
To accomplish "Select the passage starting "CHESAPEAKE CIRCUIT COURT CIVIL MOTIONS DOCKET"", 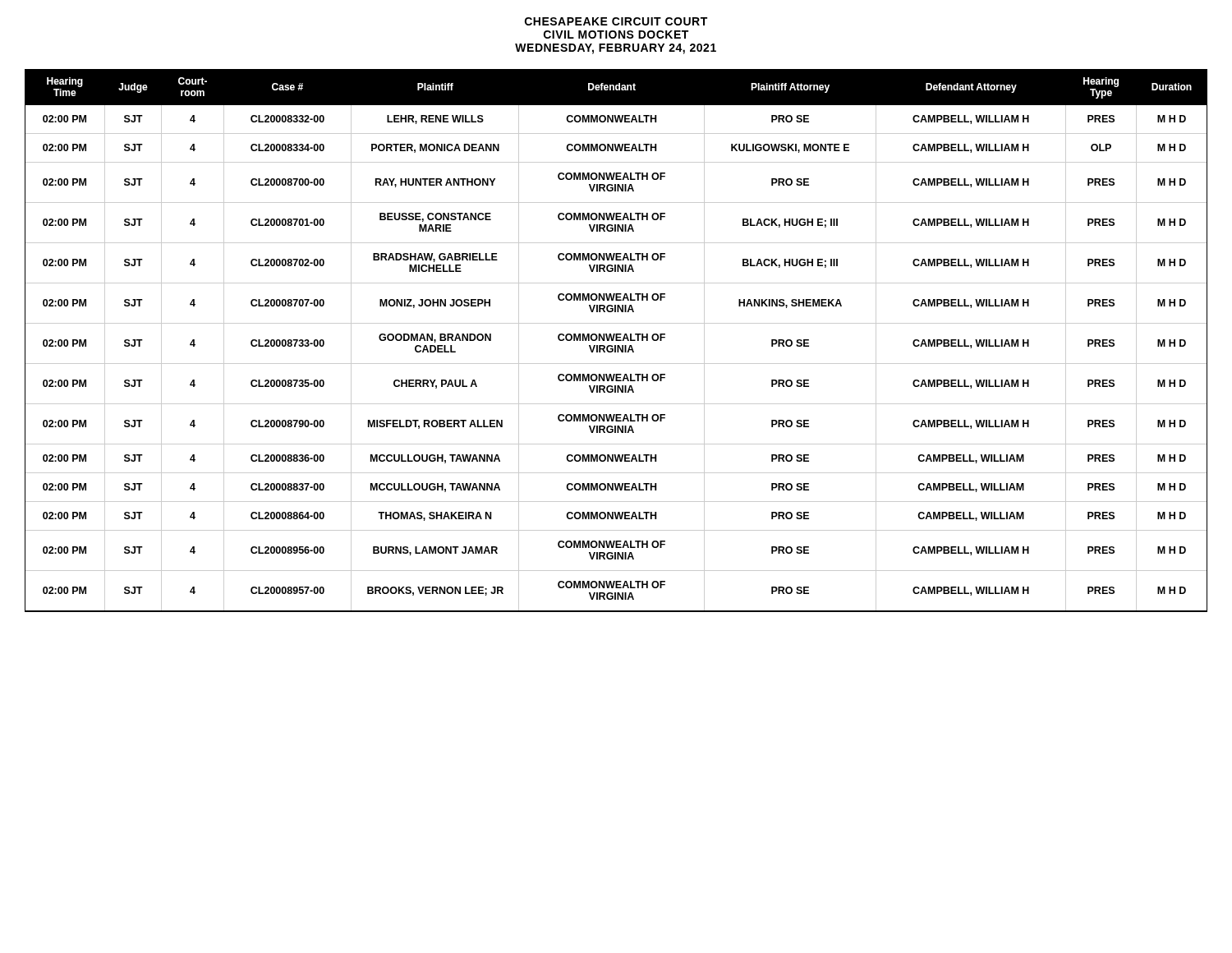I will click(x=616, y=34).
